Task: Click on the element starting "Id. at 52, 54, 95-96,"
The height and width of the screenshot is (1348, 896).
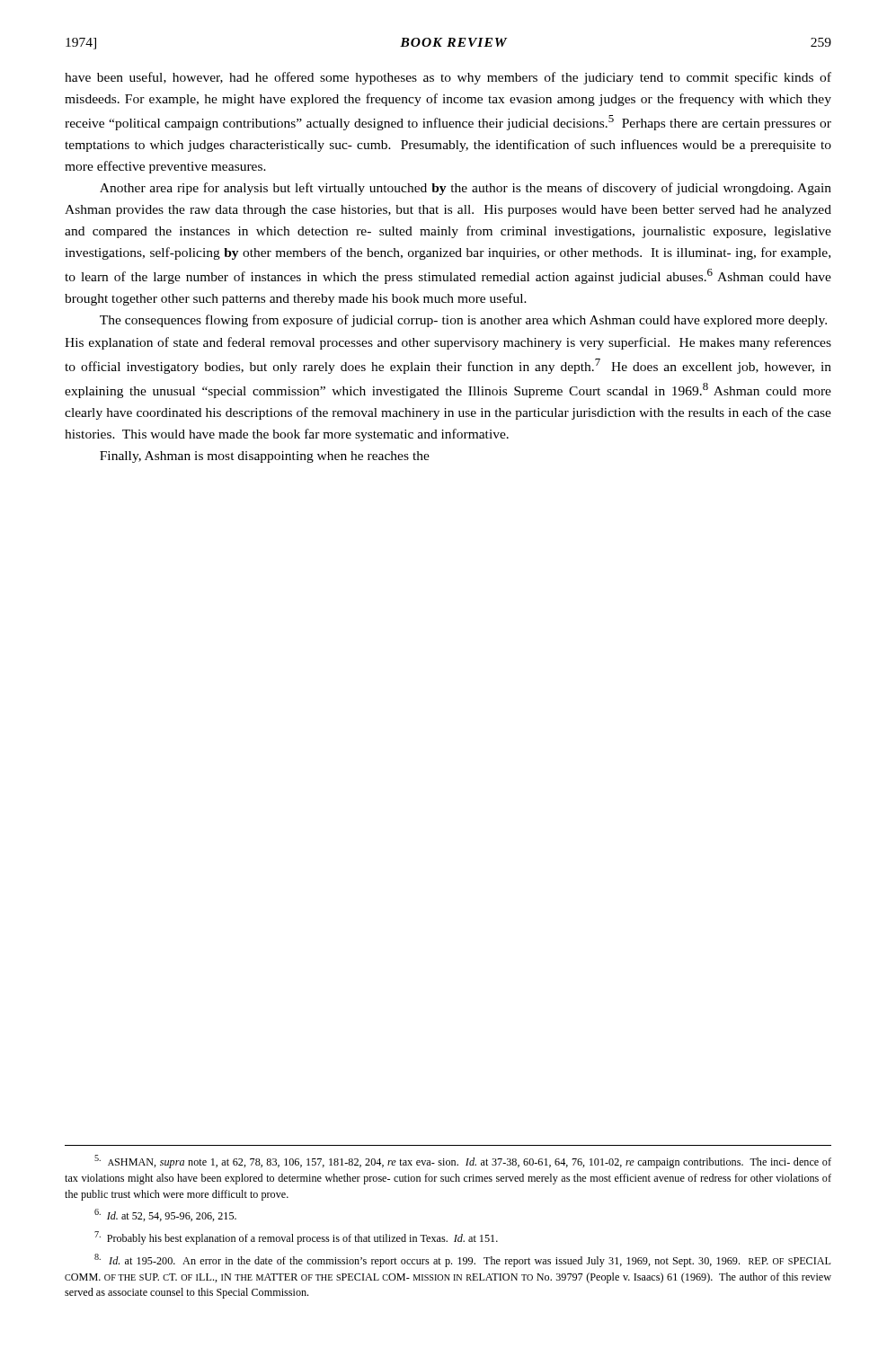Action: (x=165, y=1215)
